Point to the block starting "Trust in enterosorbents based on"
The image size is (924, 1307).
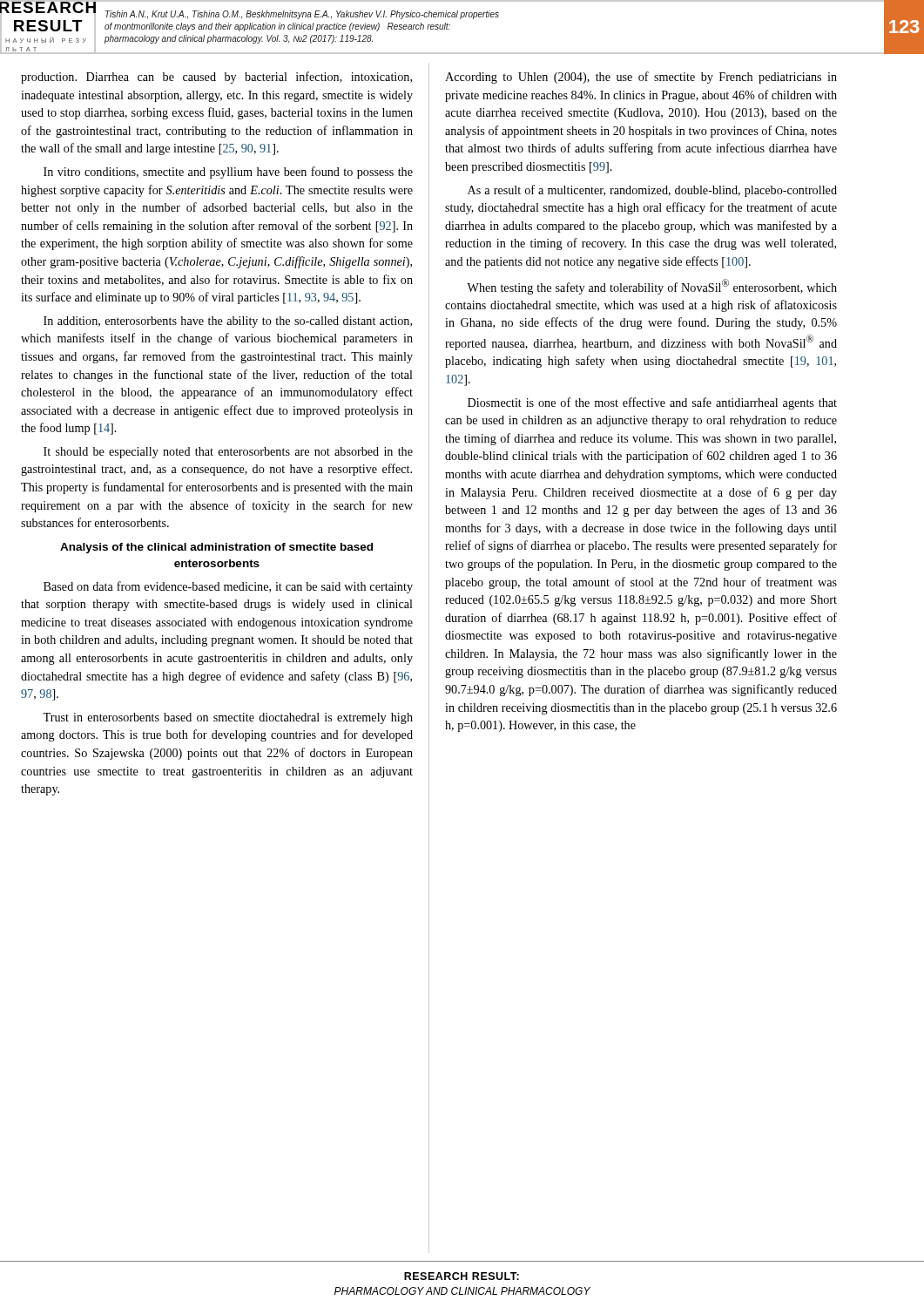point(217,753)
